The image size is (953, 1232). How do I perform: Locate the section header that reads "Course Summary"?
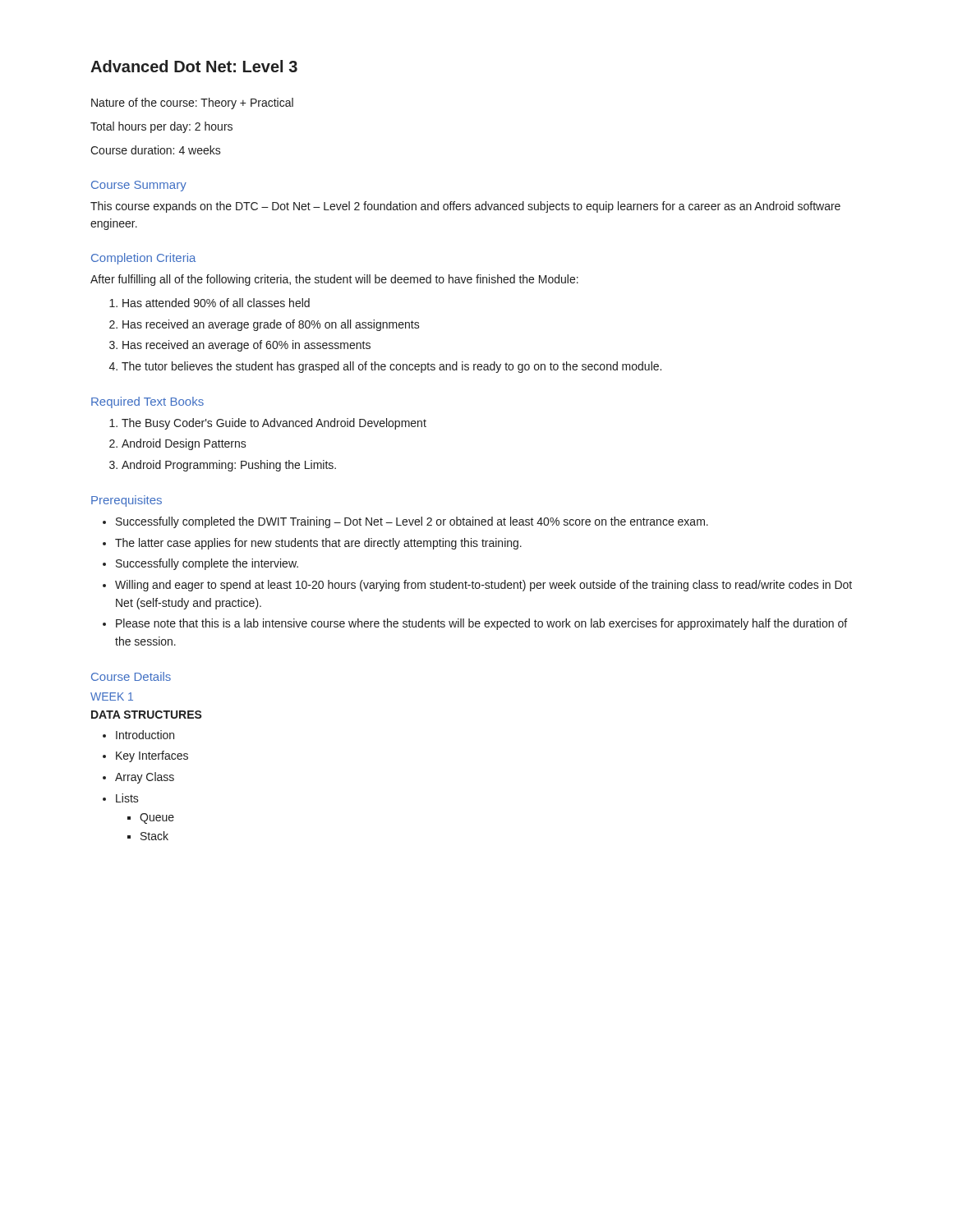click(138, 184)
